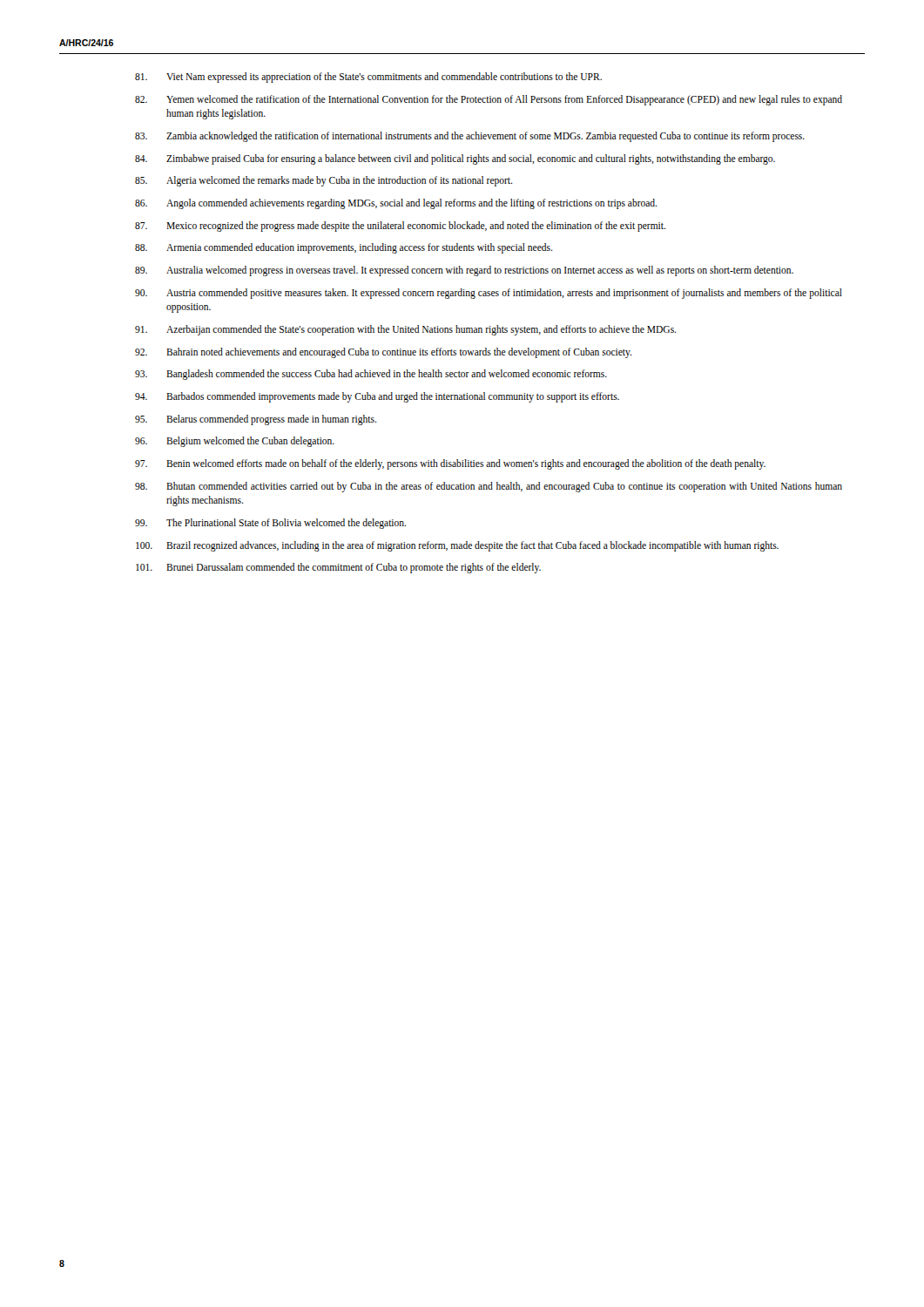
Task: Locate the block of text that opens with "85.Algeria welcomed the remarks made"
Action: 489,181
